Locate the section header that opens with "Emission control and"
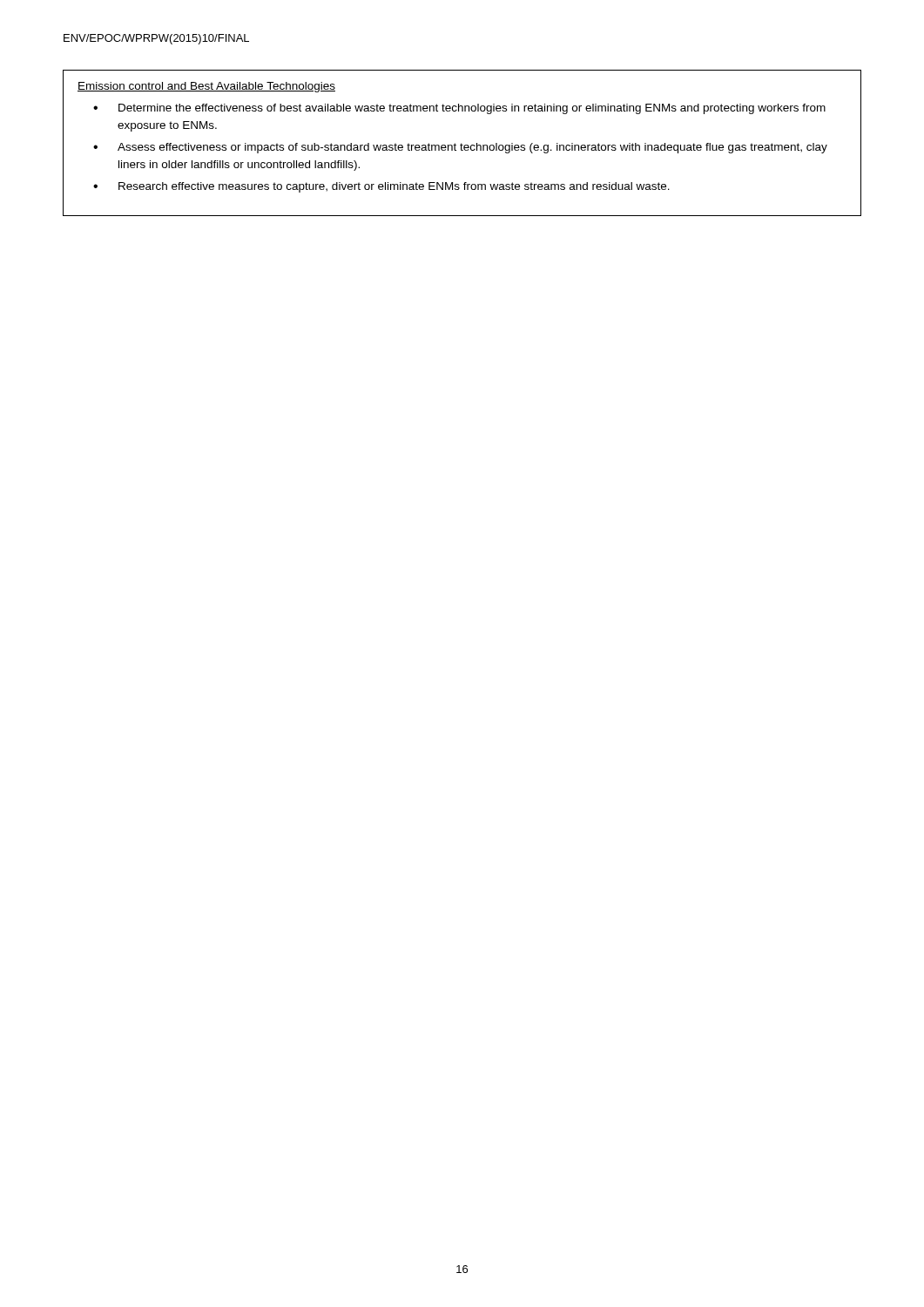Image resolution: width=924 pixels, height=1307 pixels. pyautogui.click(x=206, y=86)
